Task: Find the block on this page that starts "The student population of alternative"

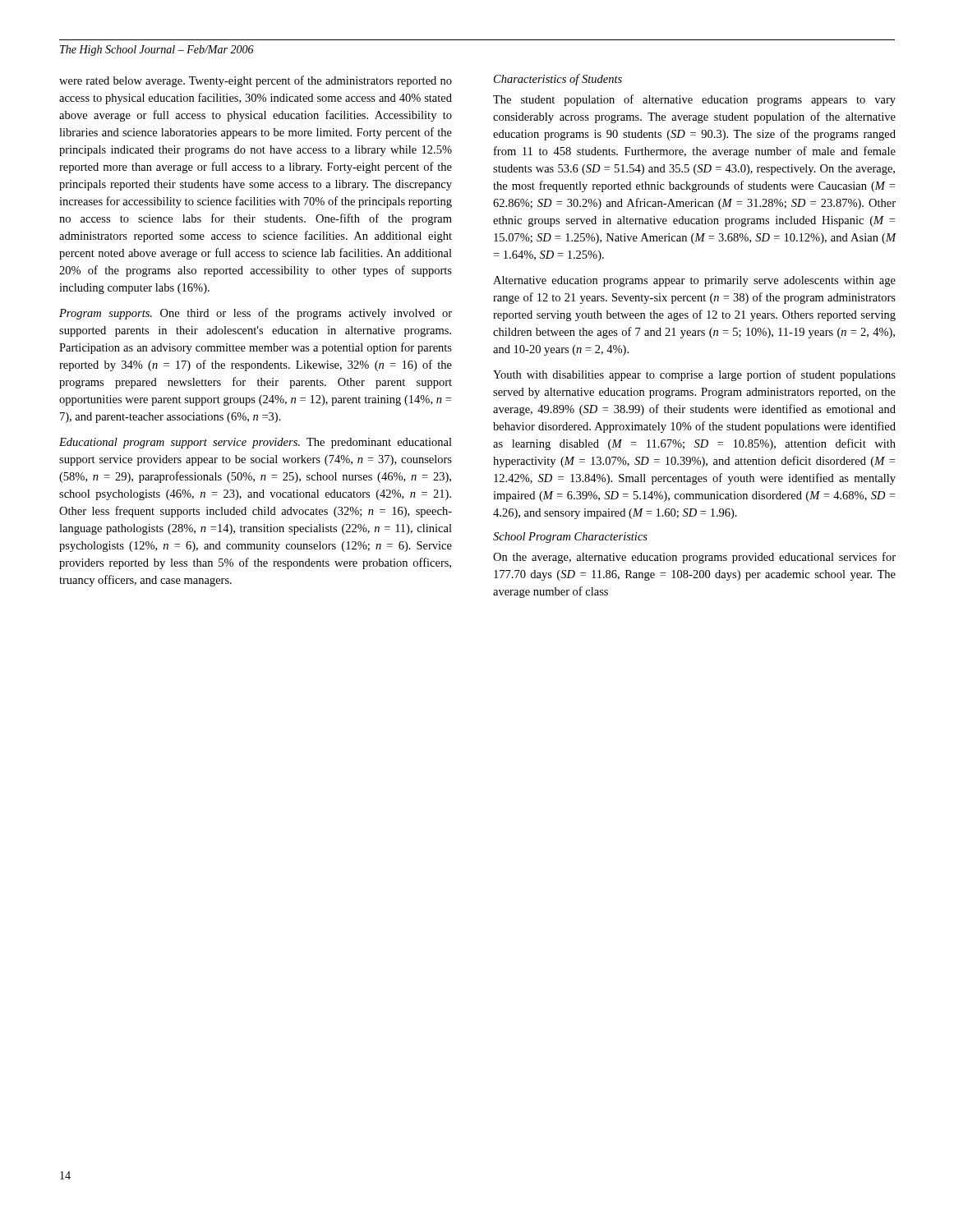Action: click(x=694, y=177)
